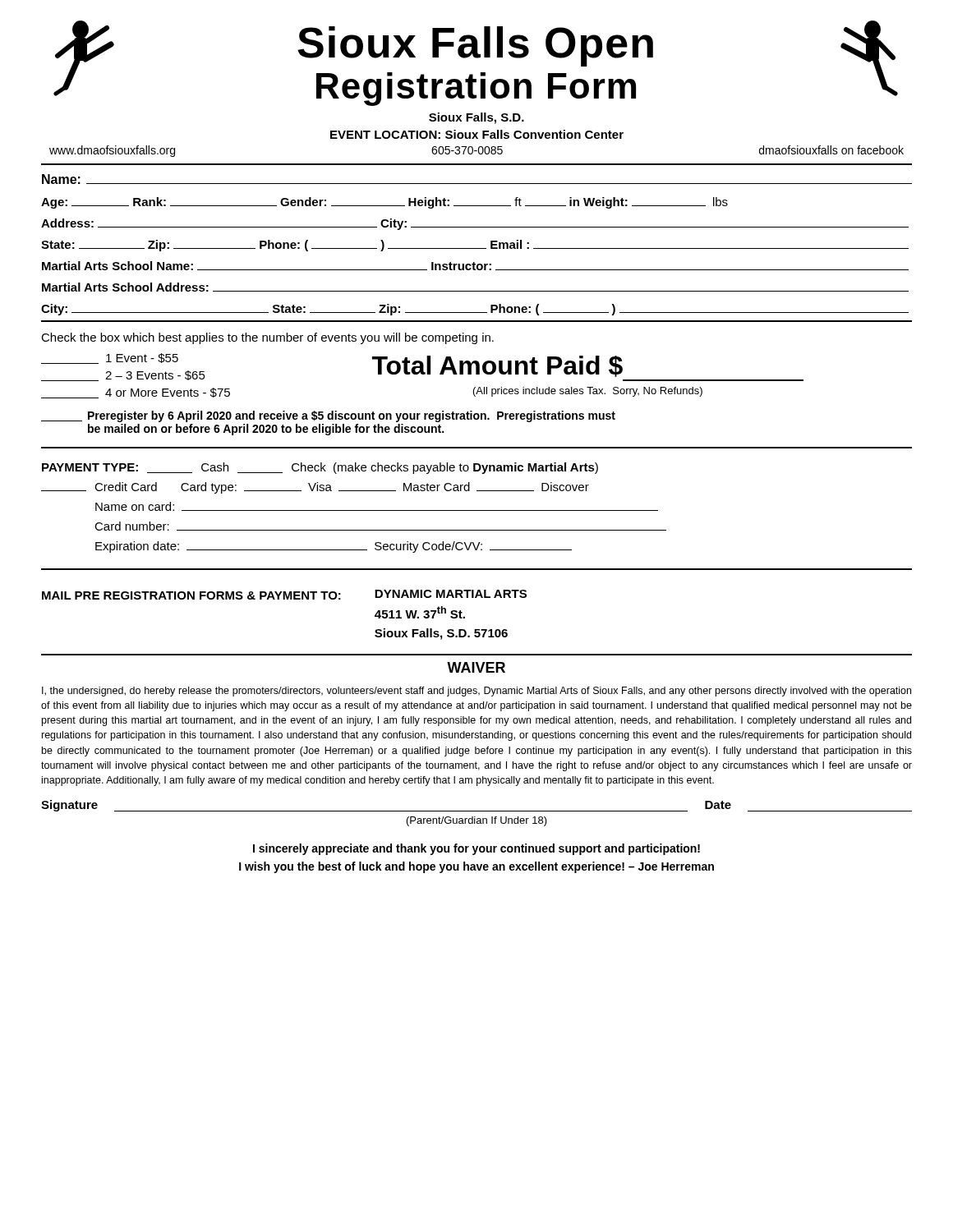Where does it say "Martial Arts School Address:"?
The width and height of the screenshot is (953, 1232).
[475, 286]
